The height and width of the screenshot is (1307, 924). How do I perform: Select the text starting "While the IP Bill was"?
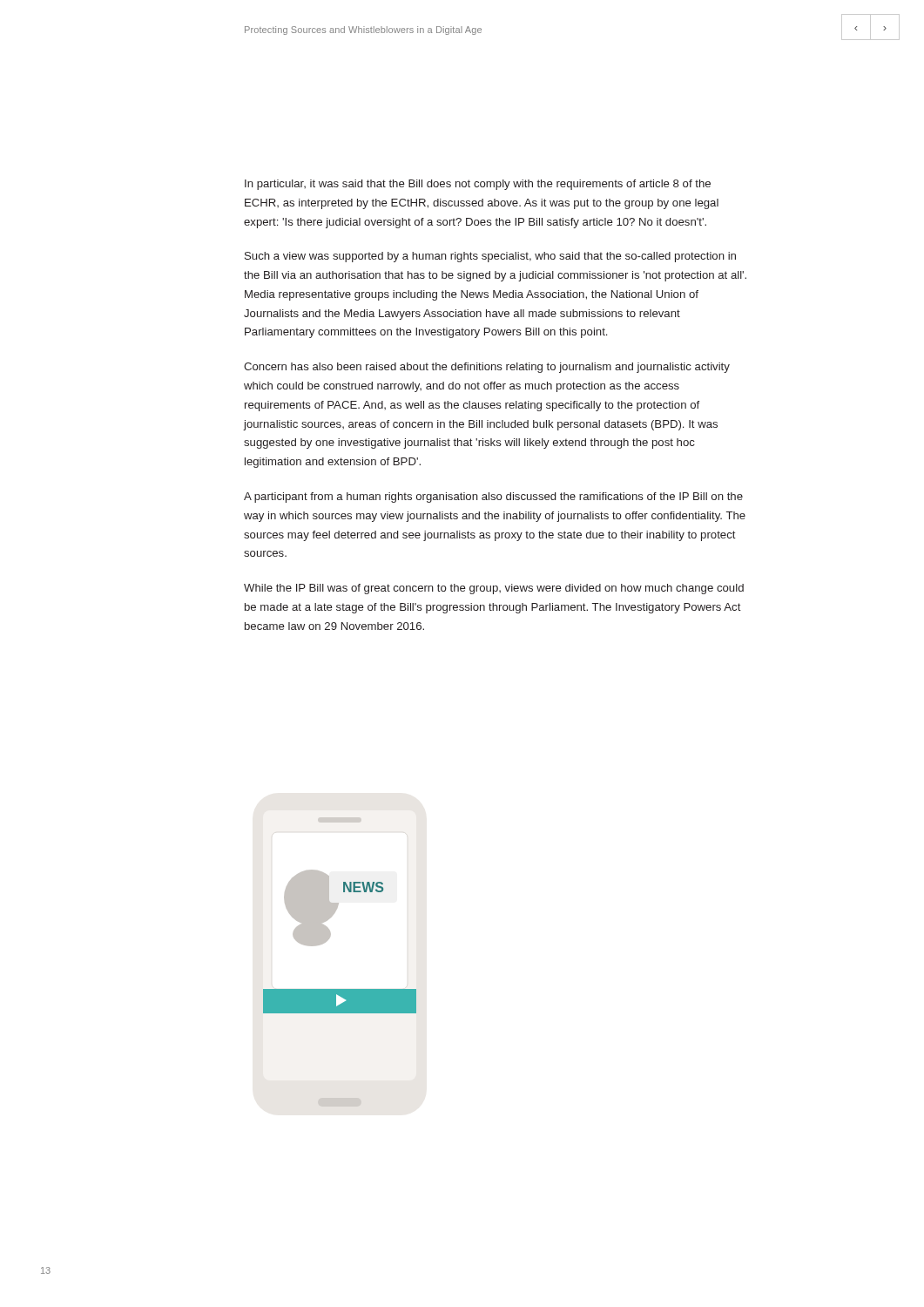[494, 607]
